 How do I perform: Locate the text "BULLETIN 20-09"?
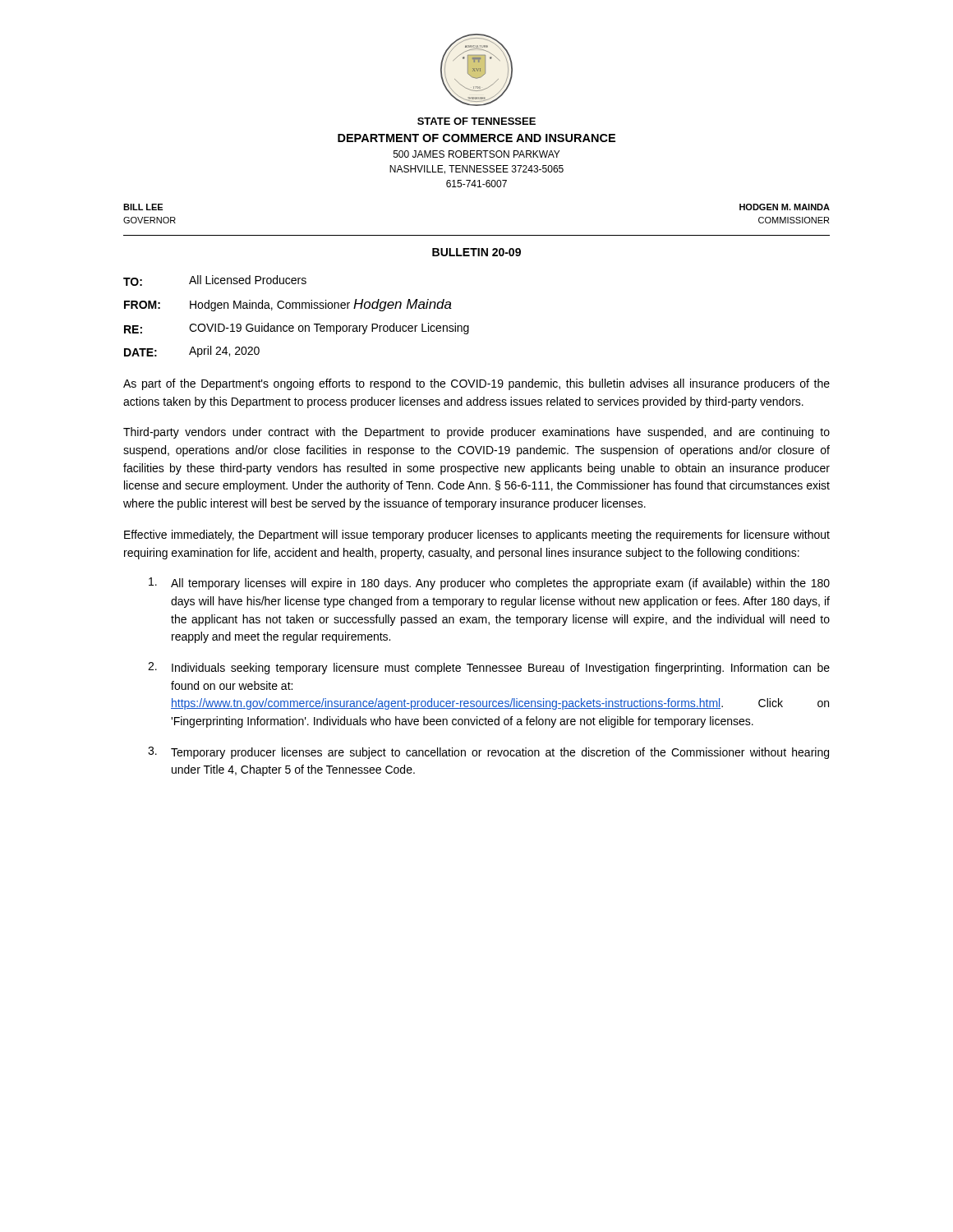[476, 252]
